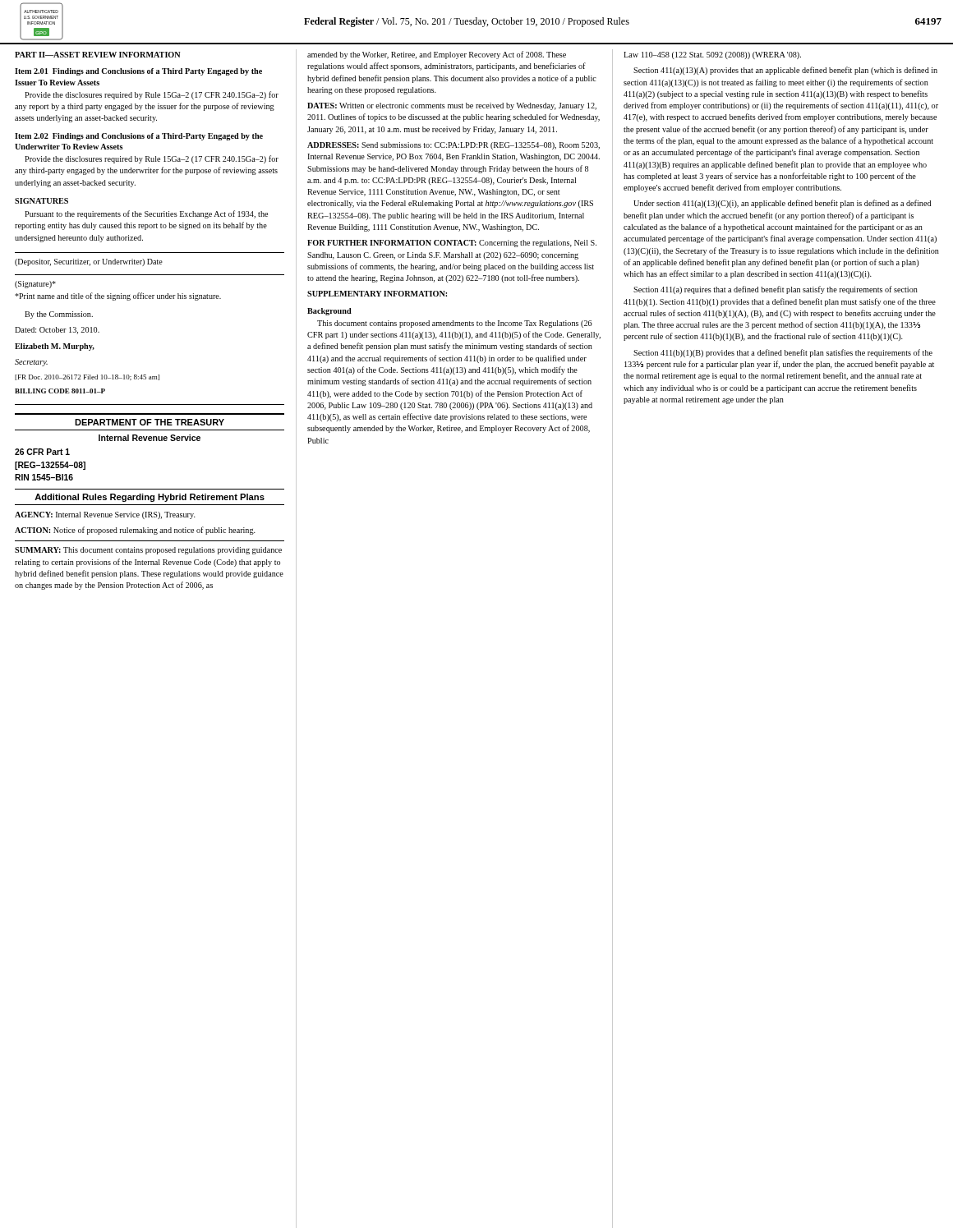Where is the passage that starts "Law 110–458 (122 Stat. 5092 (2008))"?
Screen dimensions: 1232x953
click(782, 228)
